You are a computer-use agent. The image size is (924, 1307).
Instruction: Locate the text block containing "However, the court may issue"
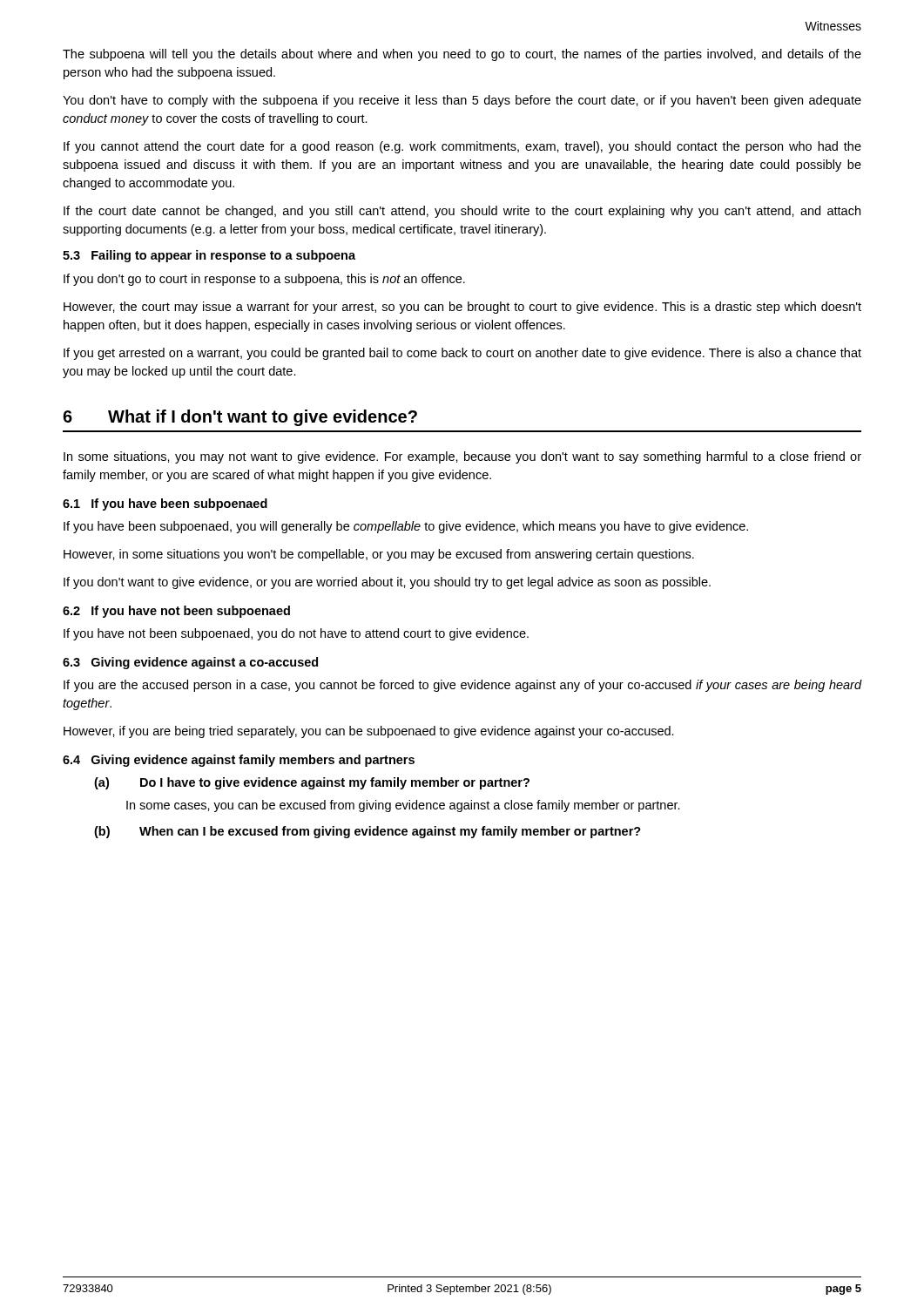tap(462, 316)
